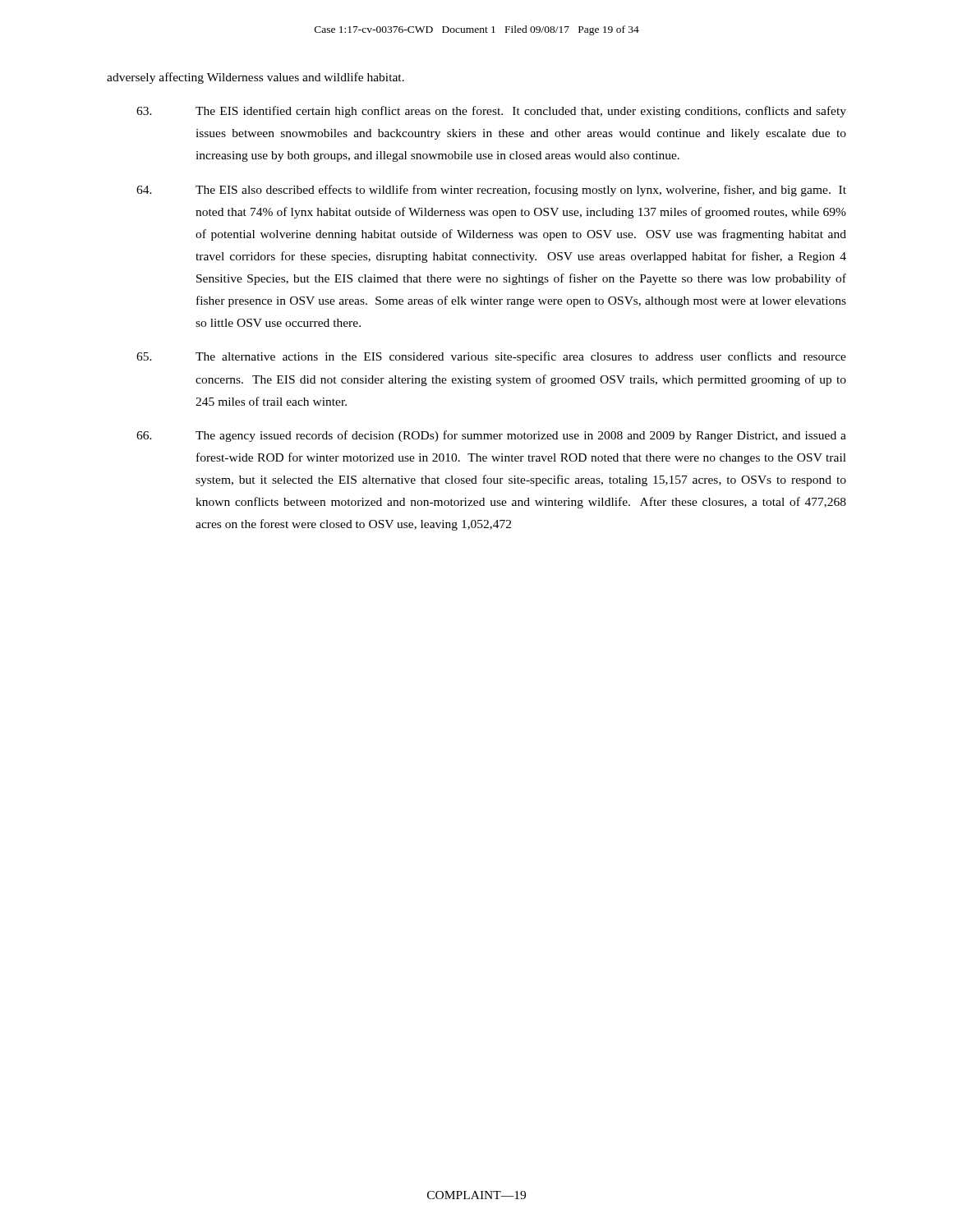Viewport: 953px width, 1232px height.
Task: Point to the passage starting "The EIS identified"
Action: point(476,133)
